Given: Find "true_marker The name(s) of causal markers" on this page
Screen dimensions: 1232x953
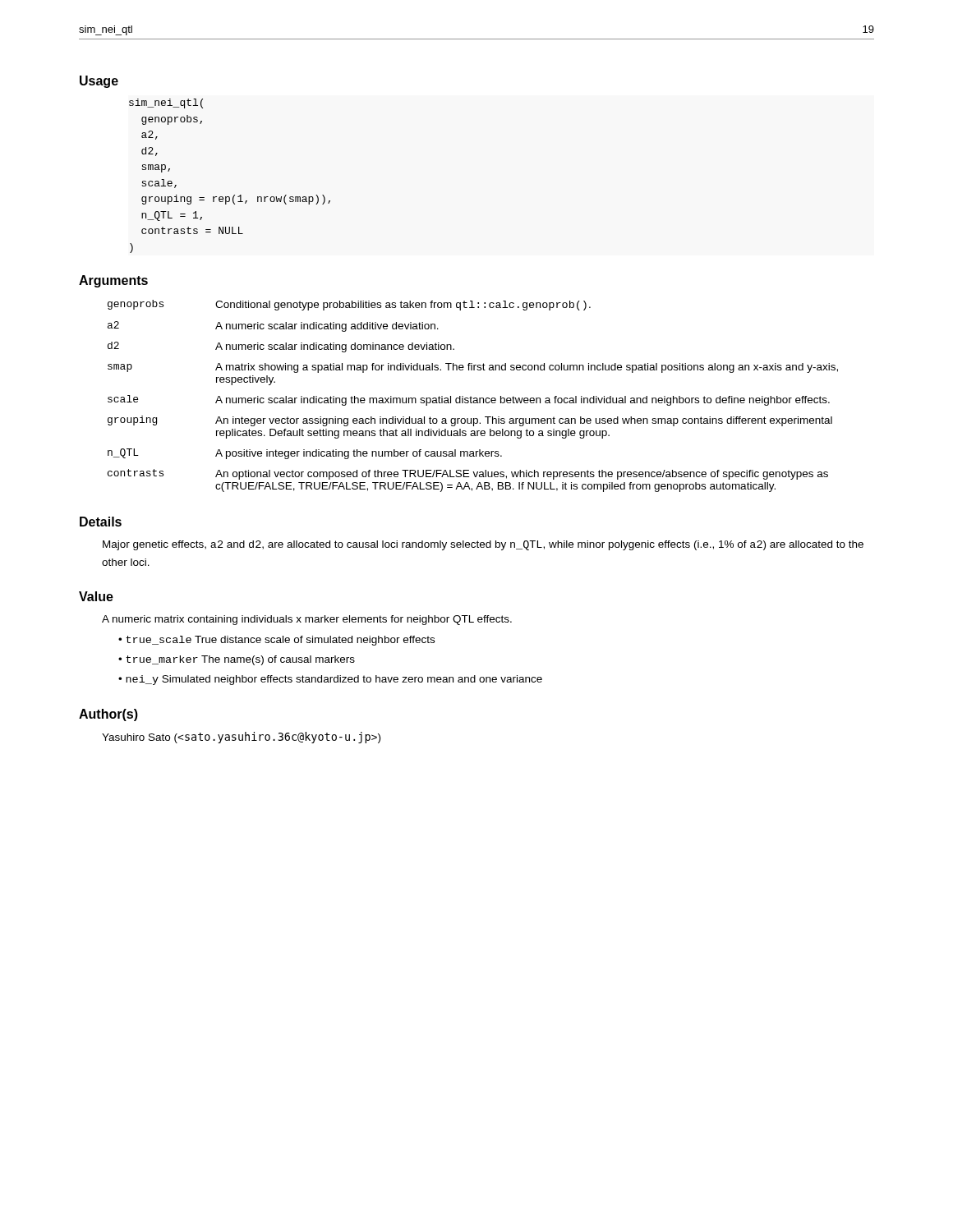Looking at the screenshot, I should (x=240, y=659).
